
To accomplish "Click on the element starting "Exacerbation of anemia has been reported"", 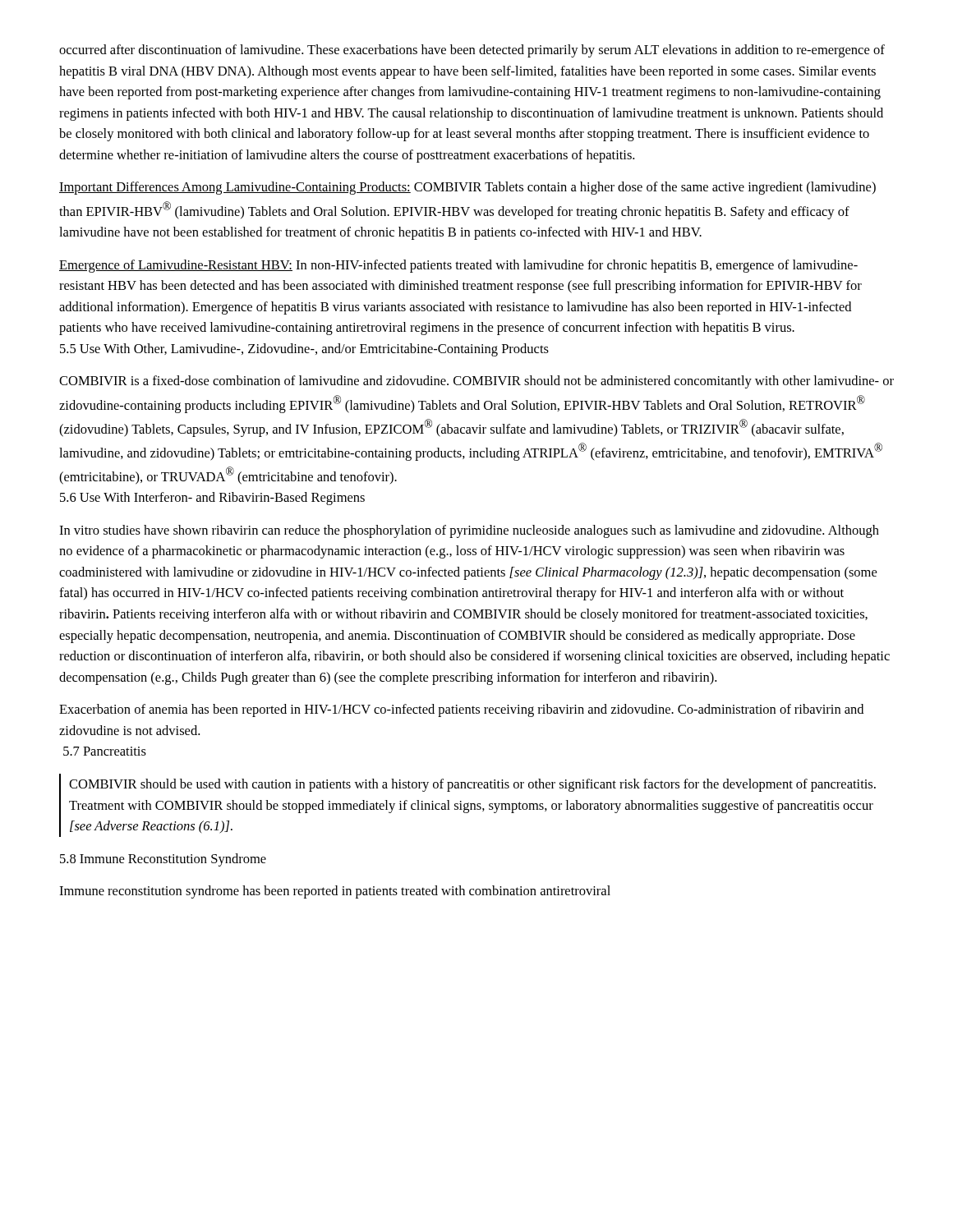I will 461,710.
